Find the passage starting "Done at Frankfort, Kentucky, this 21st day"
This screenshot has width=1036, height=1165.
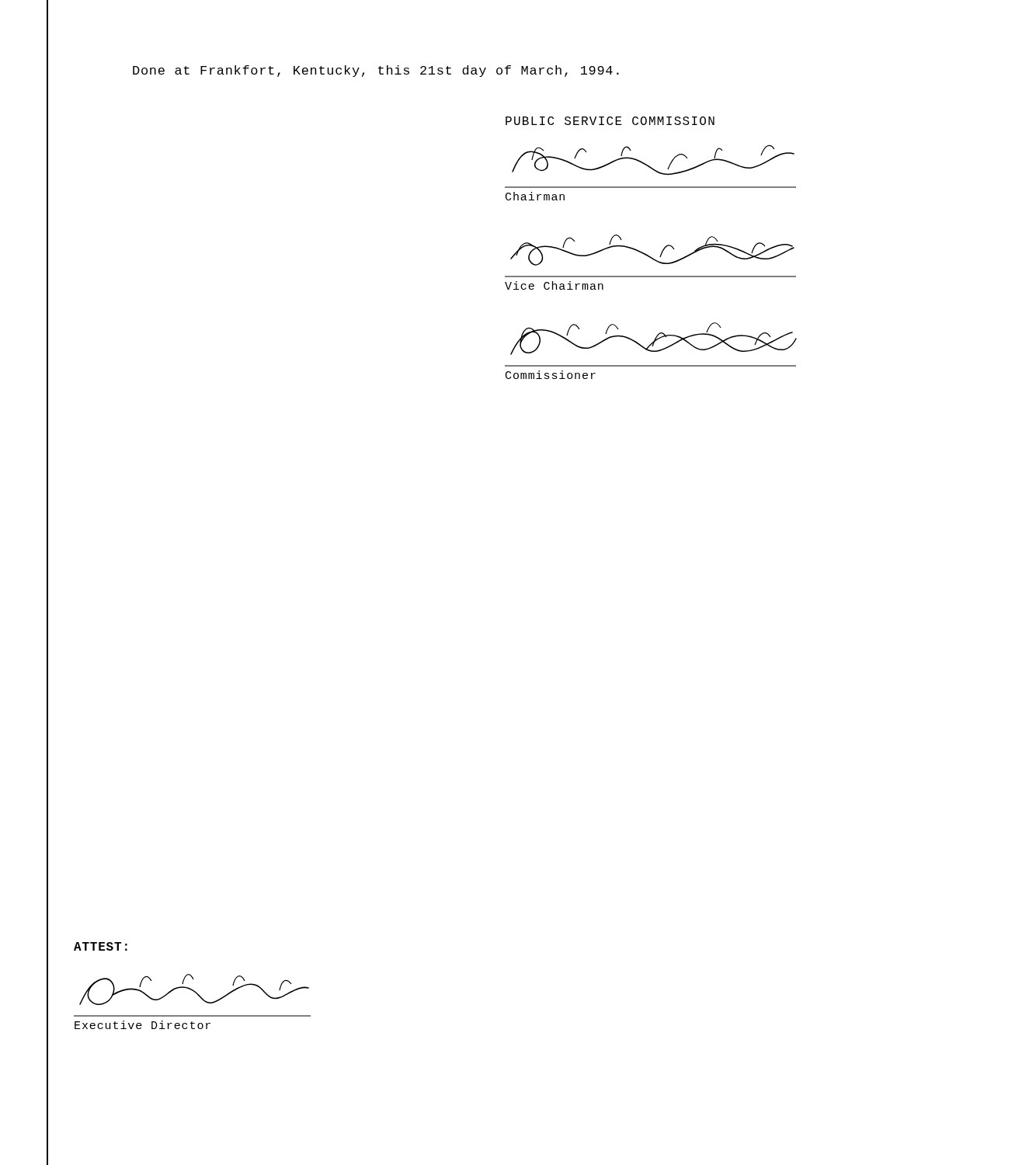(x=377, y=71)
